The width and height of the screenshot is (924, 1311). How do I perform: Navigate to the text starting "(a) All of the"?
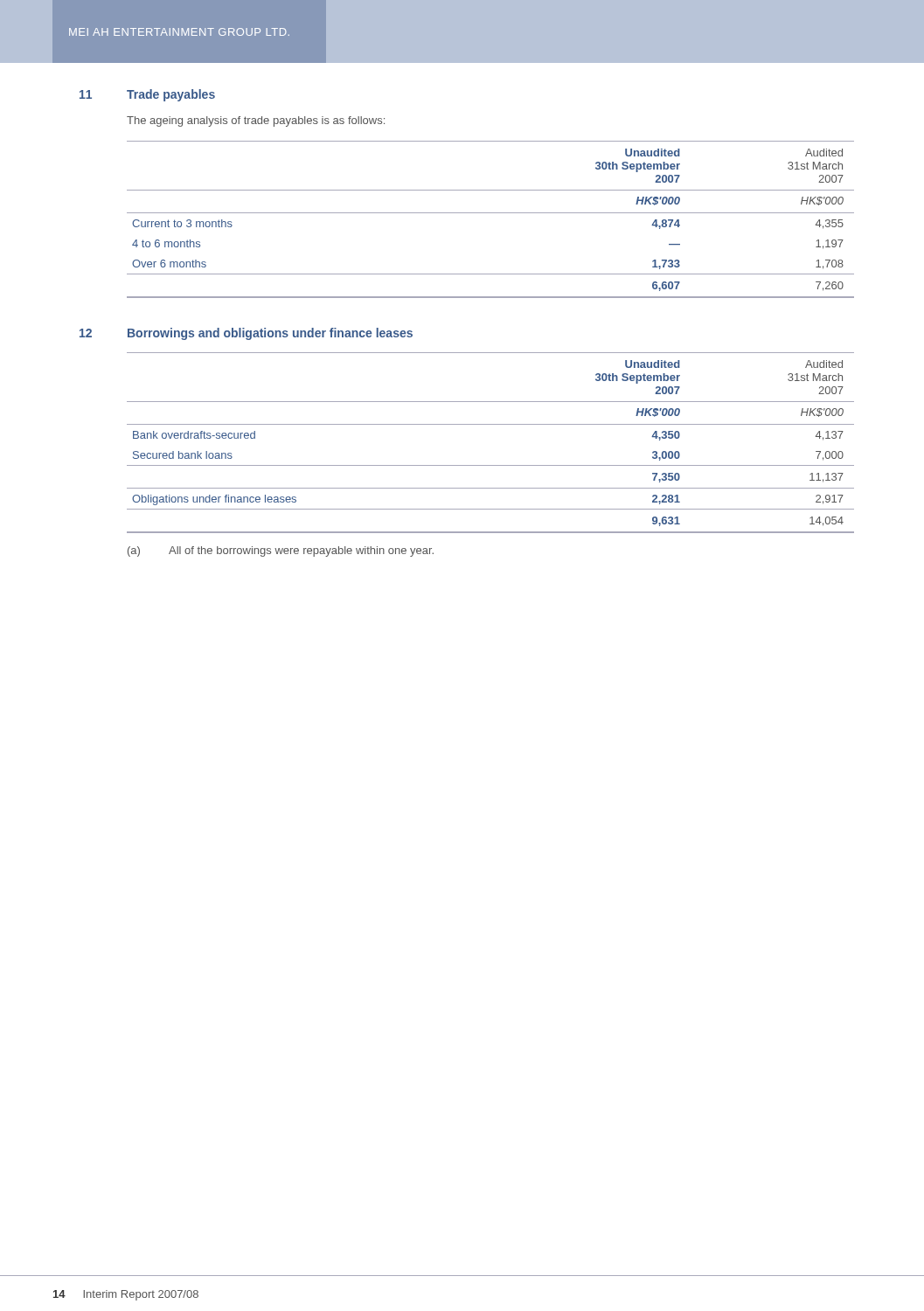coord(281,550)
